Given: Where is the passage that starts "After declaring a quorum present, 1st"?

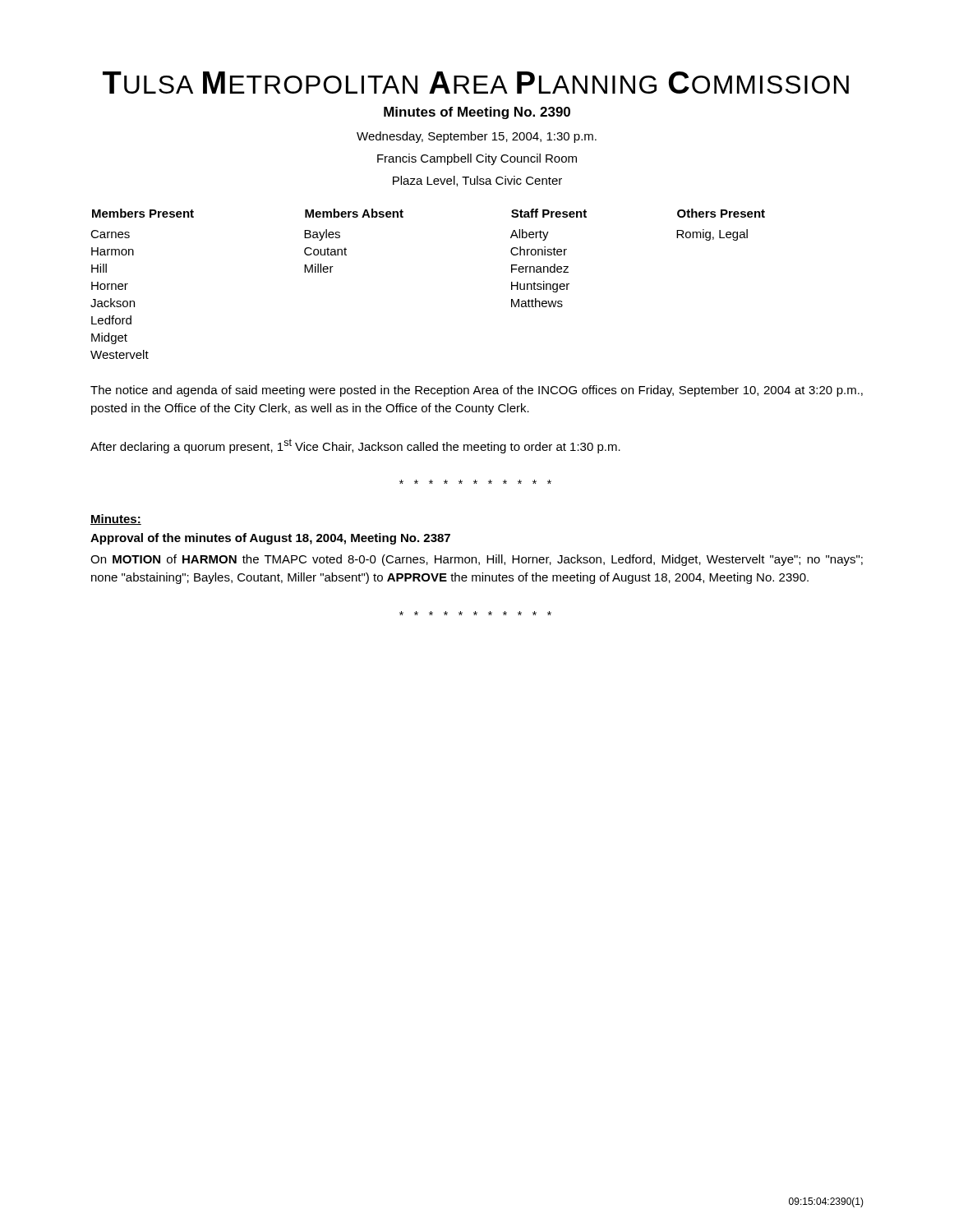Looking at the screenshot, I should (356, 445).
